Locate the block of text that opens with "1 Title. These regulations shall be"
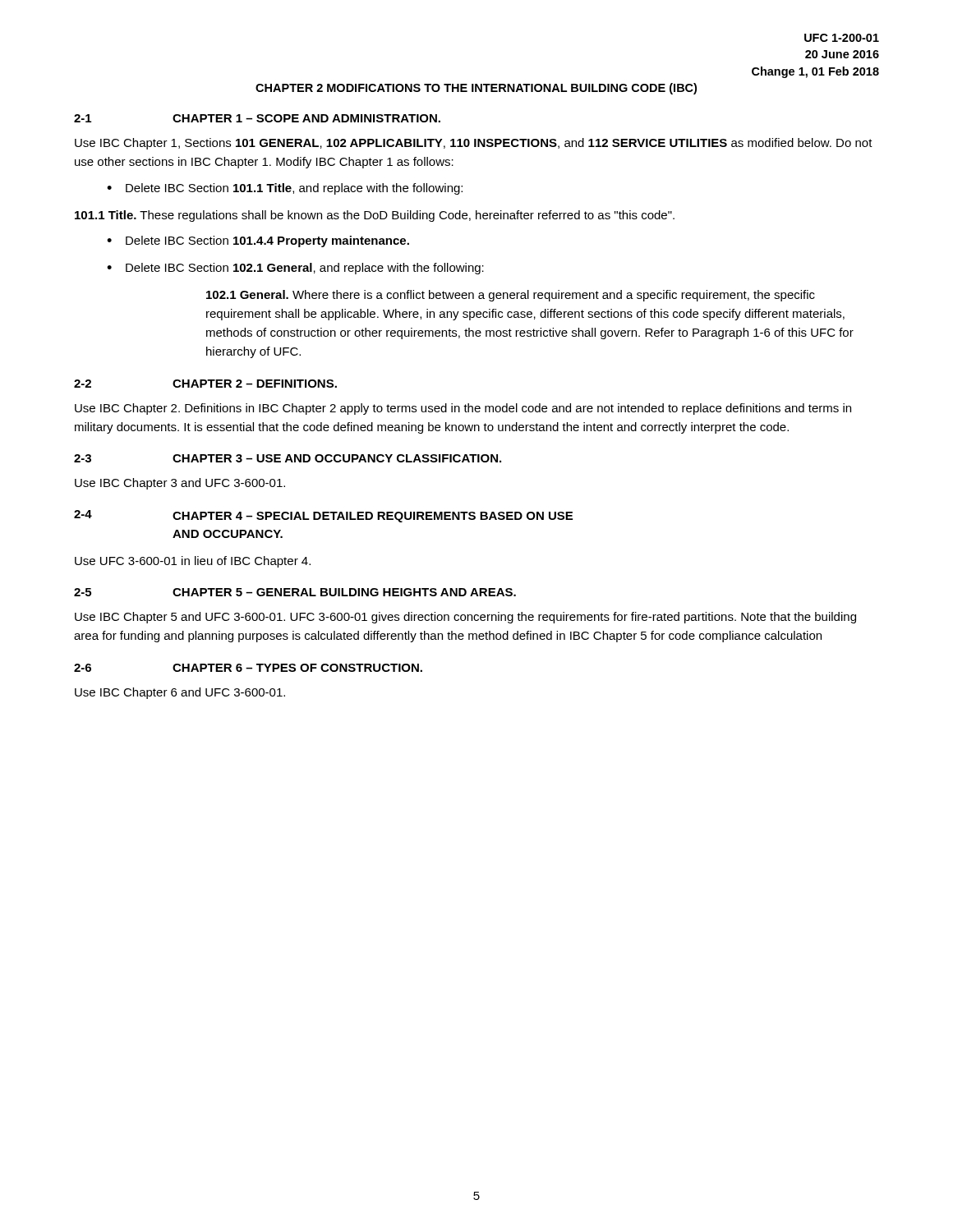 pos(375,214)
